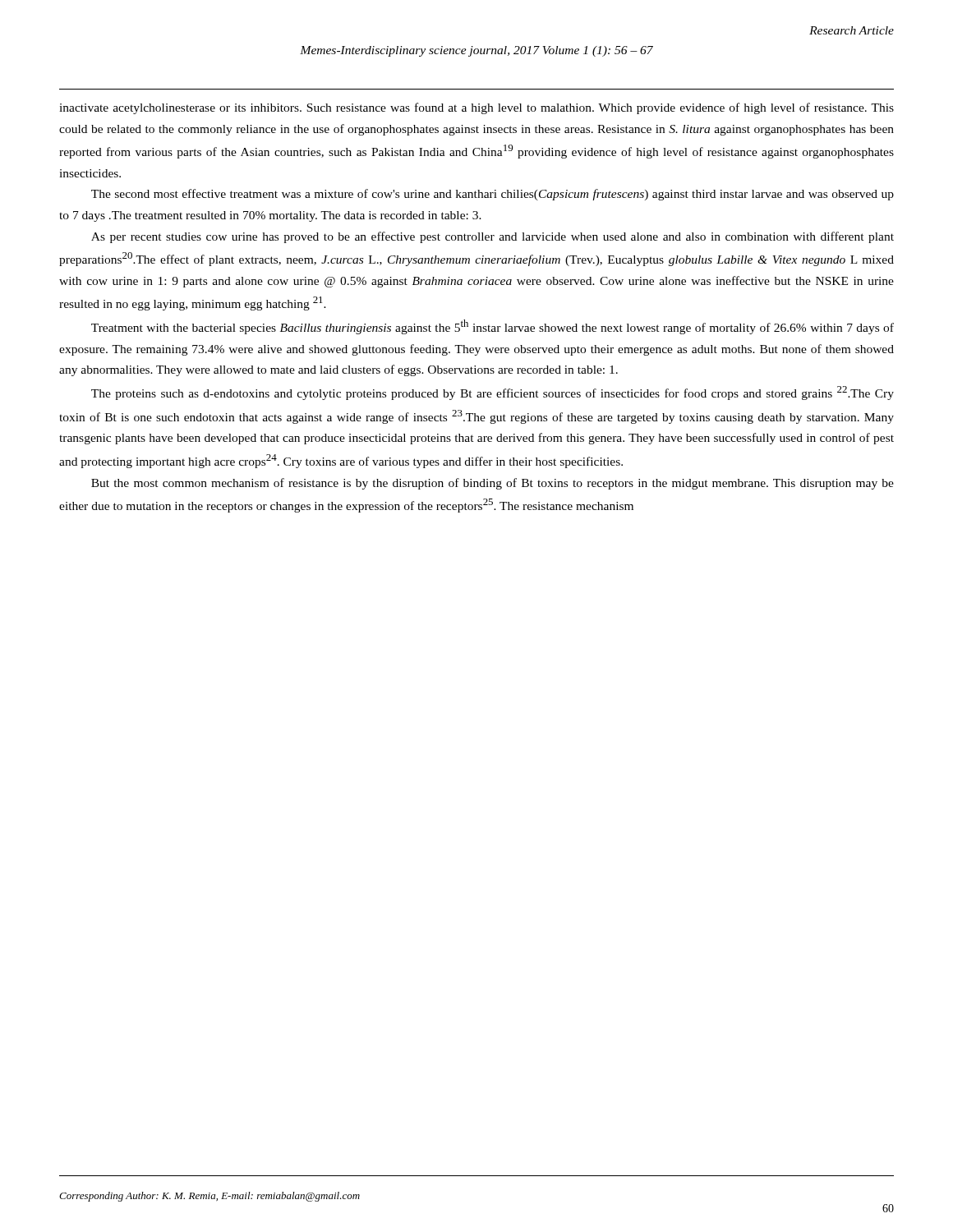Navigate to the element starting "As per recent studies cow urine"

pos(476,270)
